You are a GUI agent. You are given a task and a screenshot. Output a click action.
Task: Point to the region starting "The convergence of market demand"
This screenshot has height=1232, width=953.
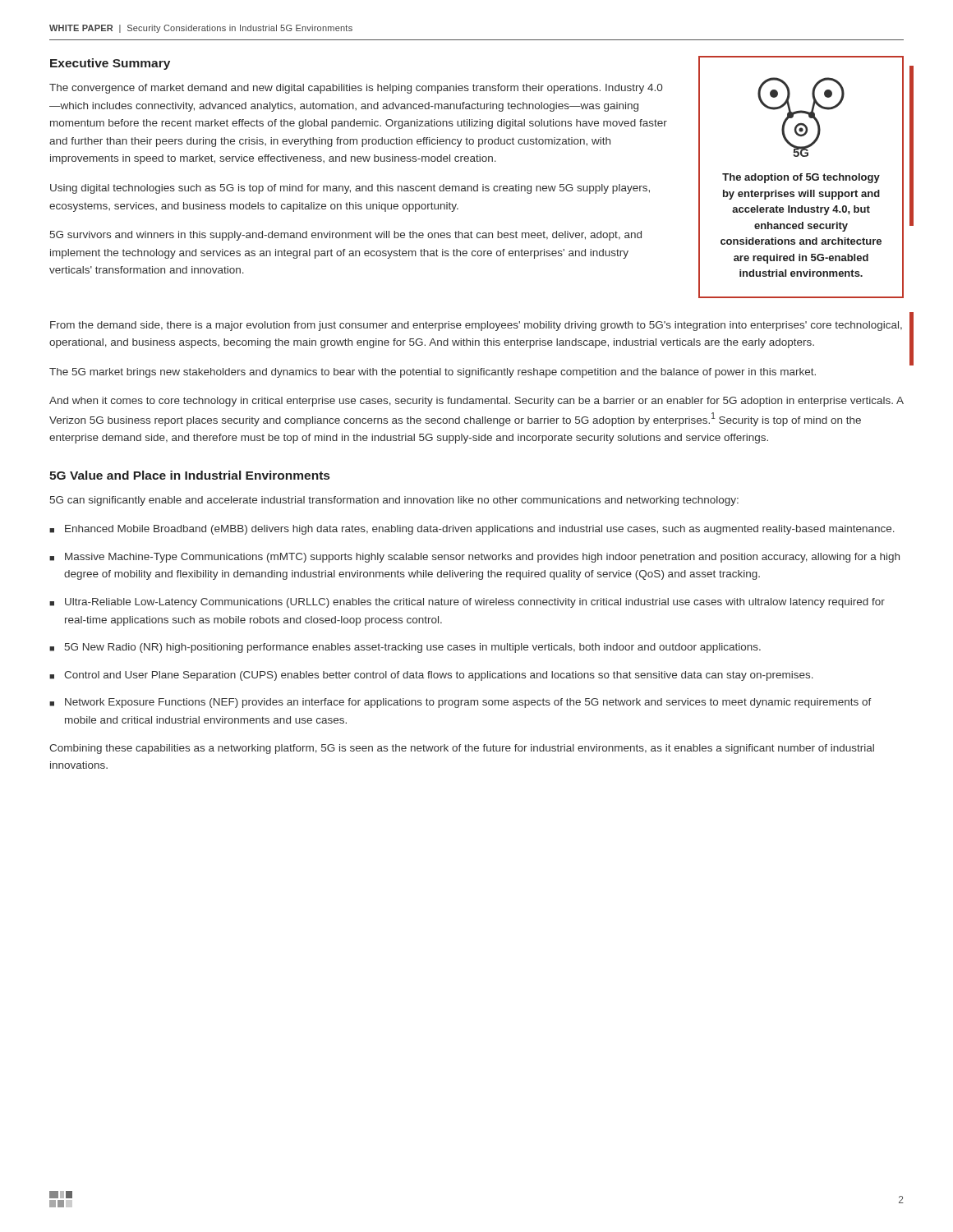(358, 123)
